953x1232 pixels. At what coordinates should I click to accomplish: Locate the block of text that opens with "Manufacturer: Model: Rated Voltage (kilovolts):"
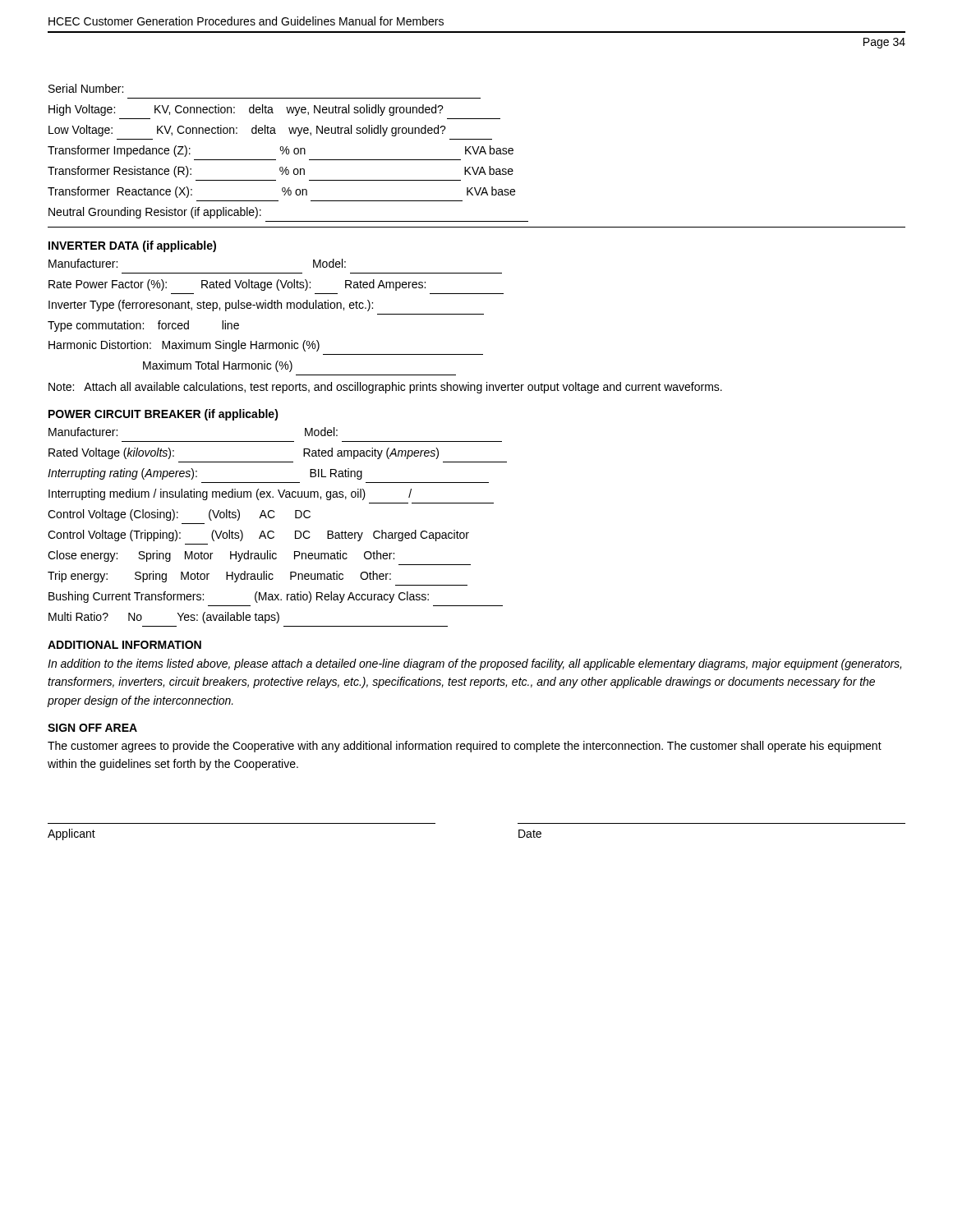pyautogui.click(x=476, y=525)
